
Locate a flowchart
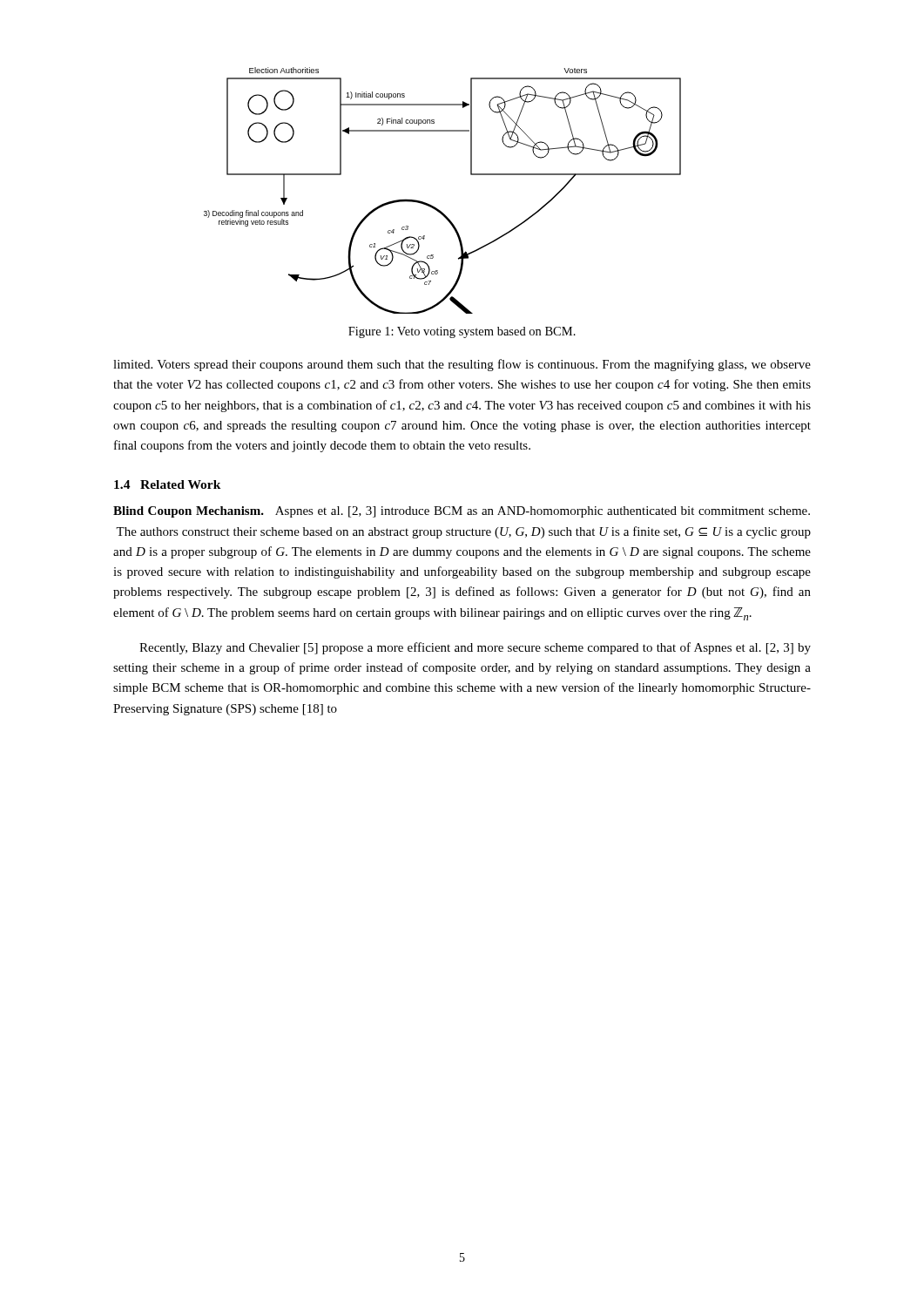(462, 185)
